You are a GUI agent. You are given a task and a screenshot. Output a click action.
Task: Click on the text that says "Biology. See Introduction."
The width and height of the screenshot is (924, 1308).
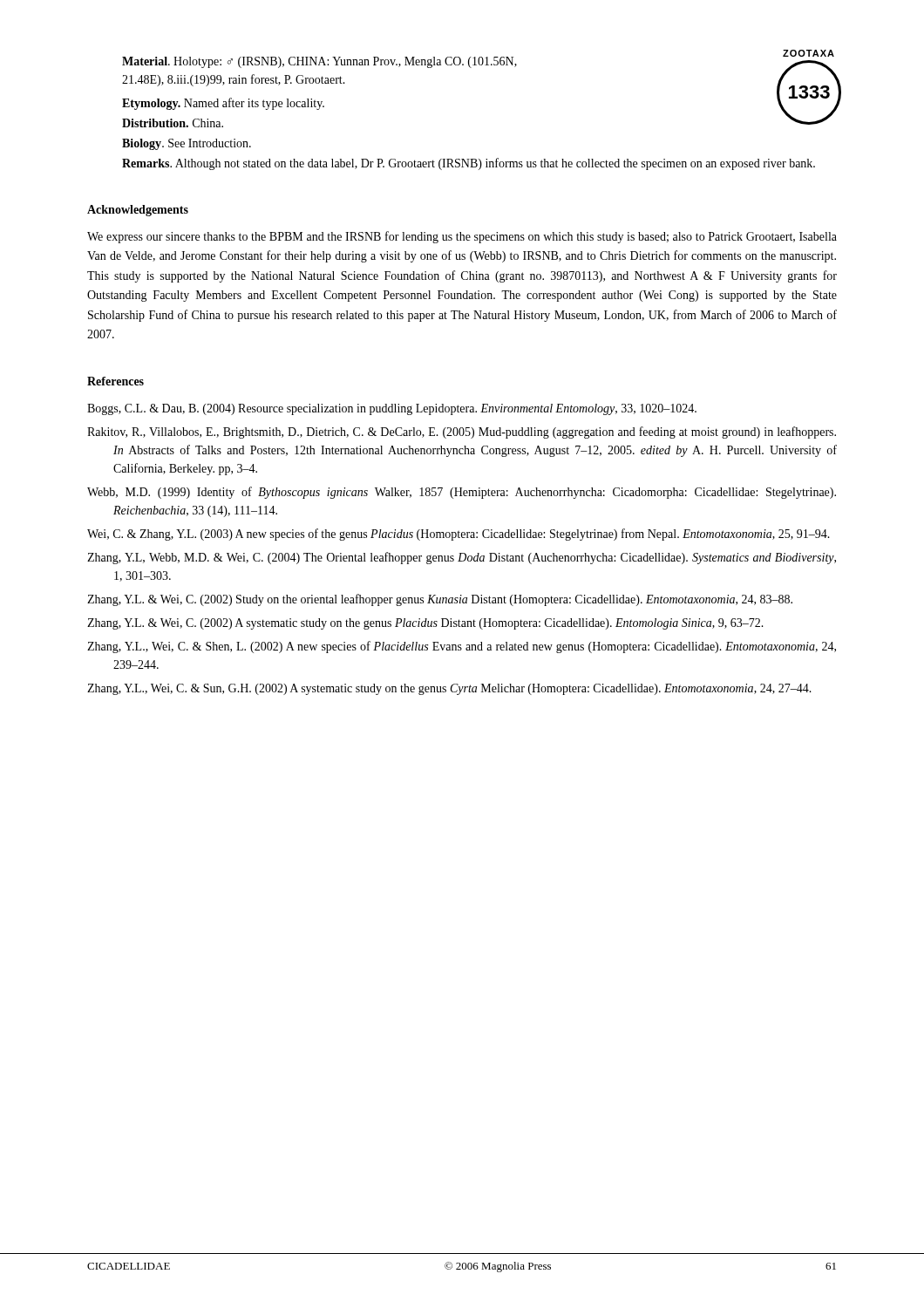tap(187, 144)
